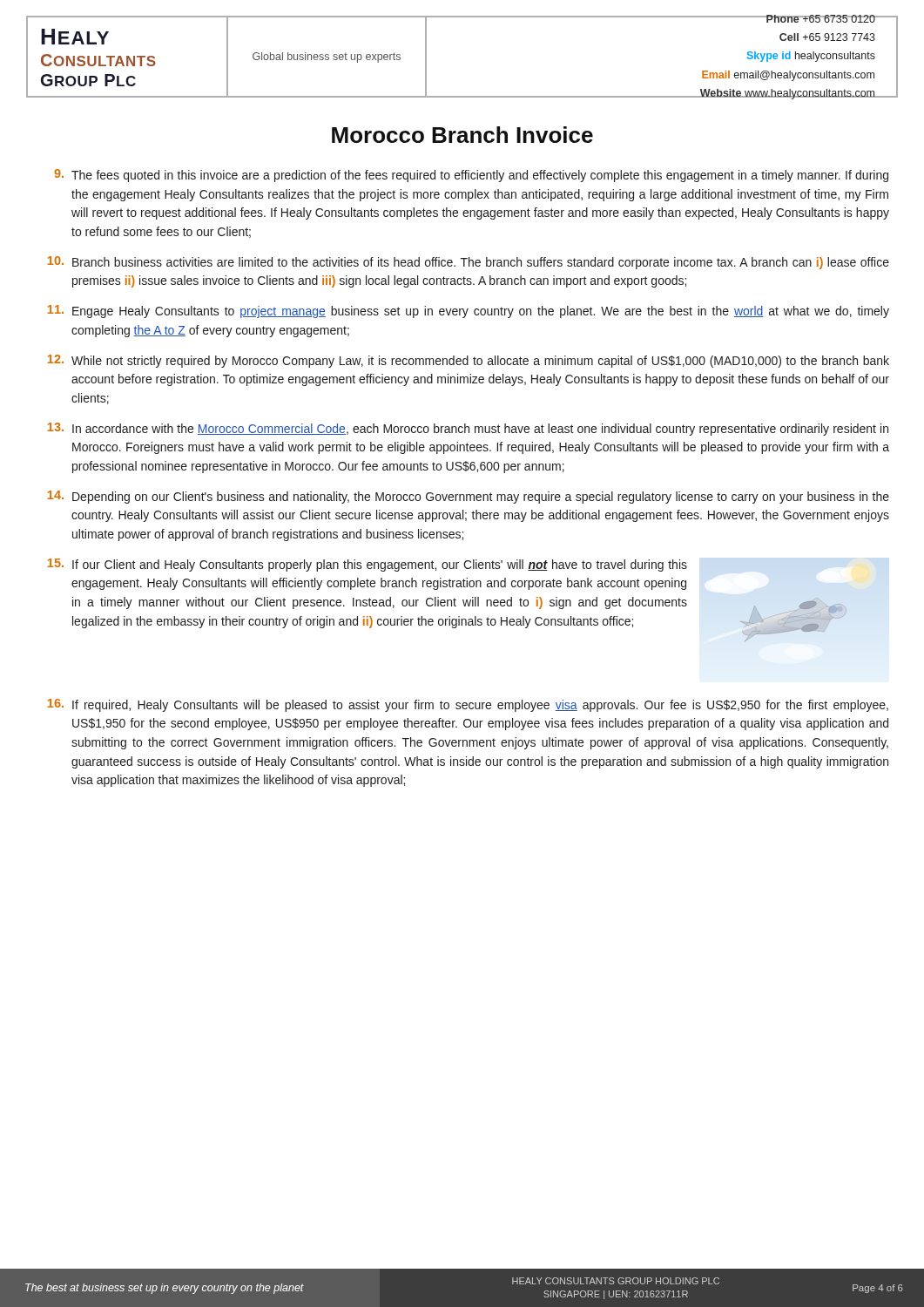This screenshot has height=1307, width=924.
Task: Click on the text block starting "13. In accordance with the Morocco Commercial"
Action: tap(462, 448)
